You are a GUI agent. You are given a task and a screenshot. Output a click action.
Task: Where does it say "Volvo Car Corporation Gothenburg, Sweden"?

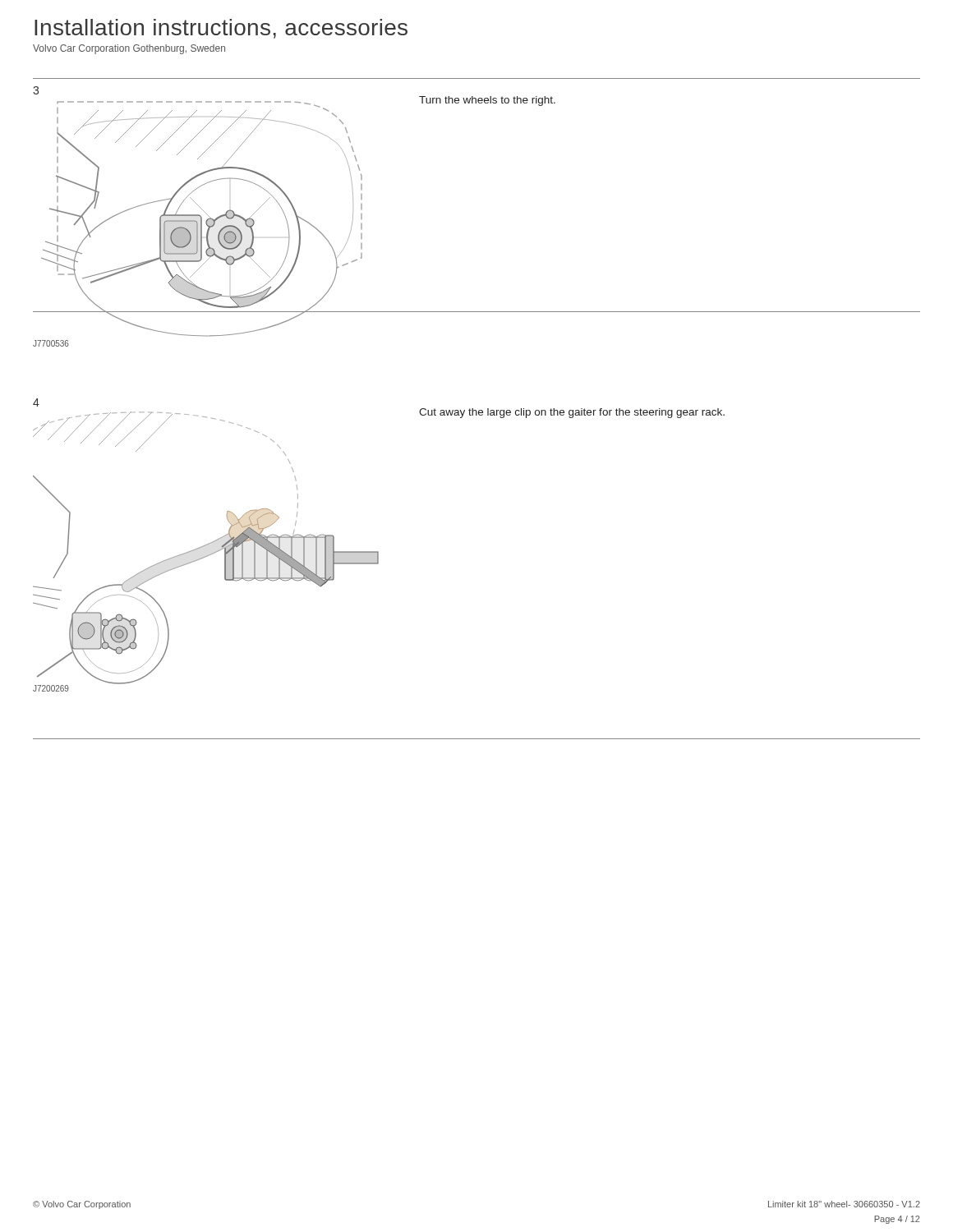[x=129, y=49]
